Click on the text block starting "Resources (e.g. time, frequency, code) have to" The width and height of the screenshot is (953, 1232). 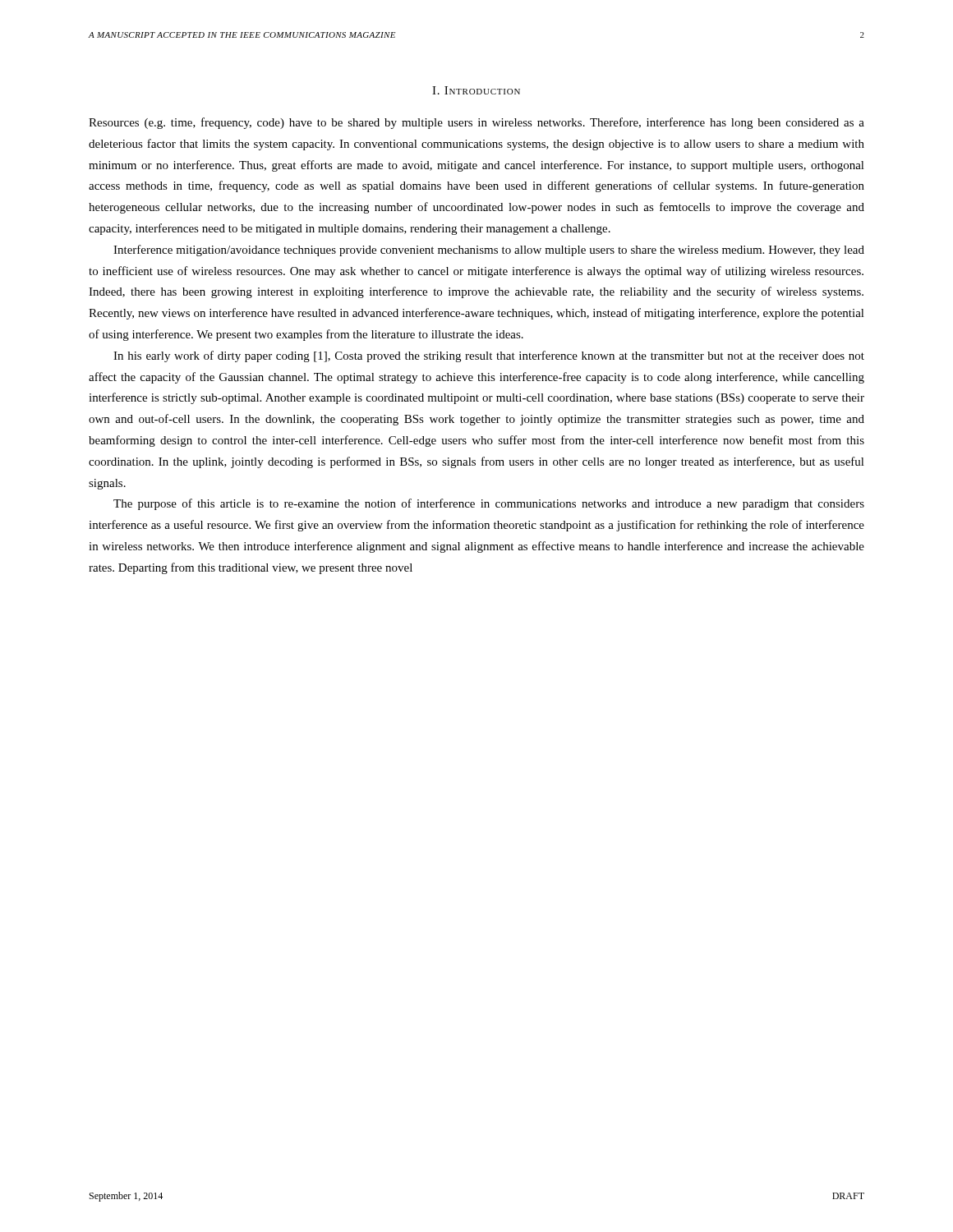[x=476, y=175]
